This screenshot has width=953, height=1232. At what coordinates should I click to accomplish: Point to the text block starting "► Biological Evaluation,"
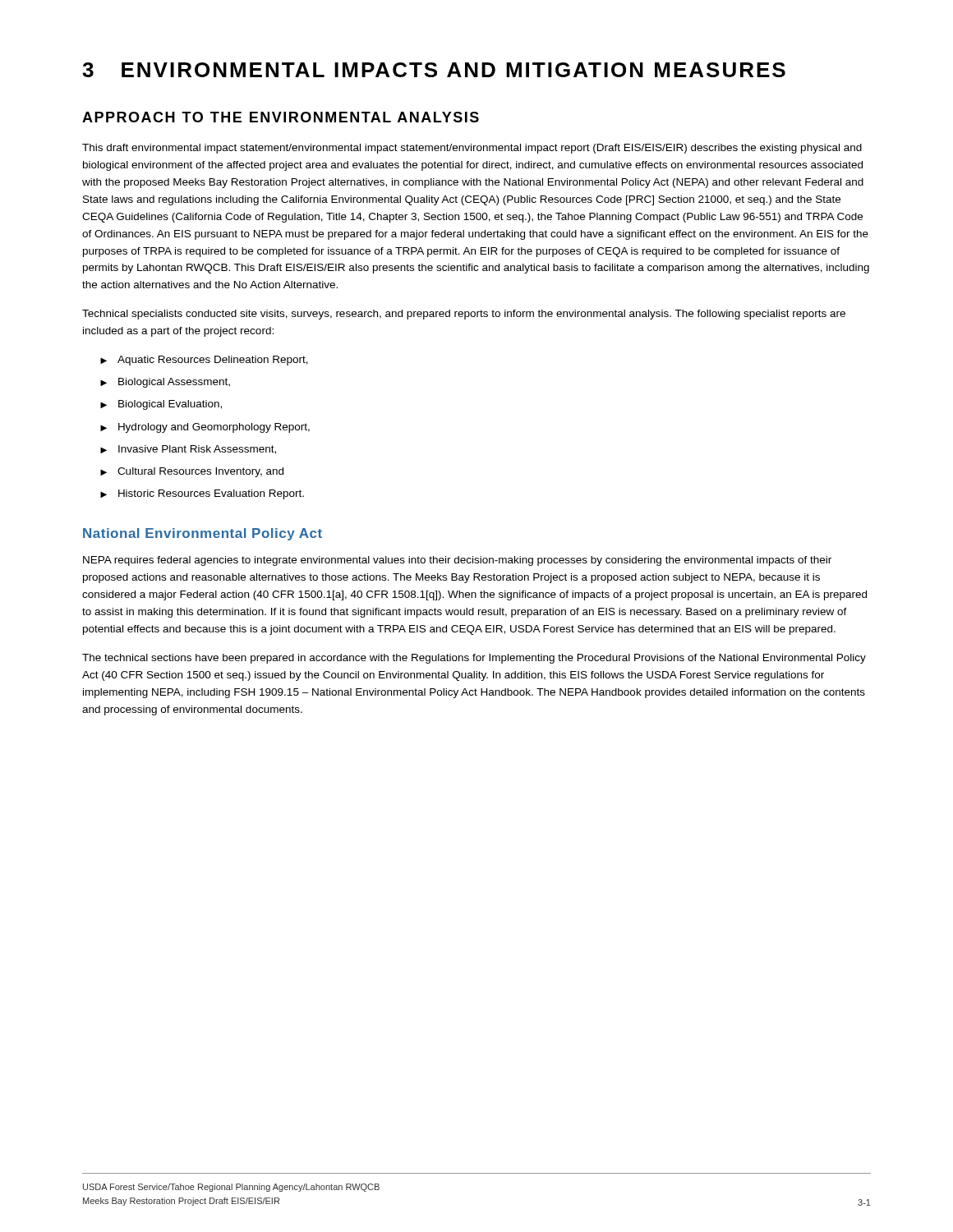click(161, 405)
